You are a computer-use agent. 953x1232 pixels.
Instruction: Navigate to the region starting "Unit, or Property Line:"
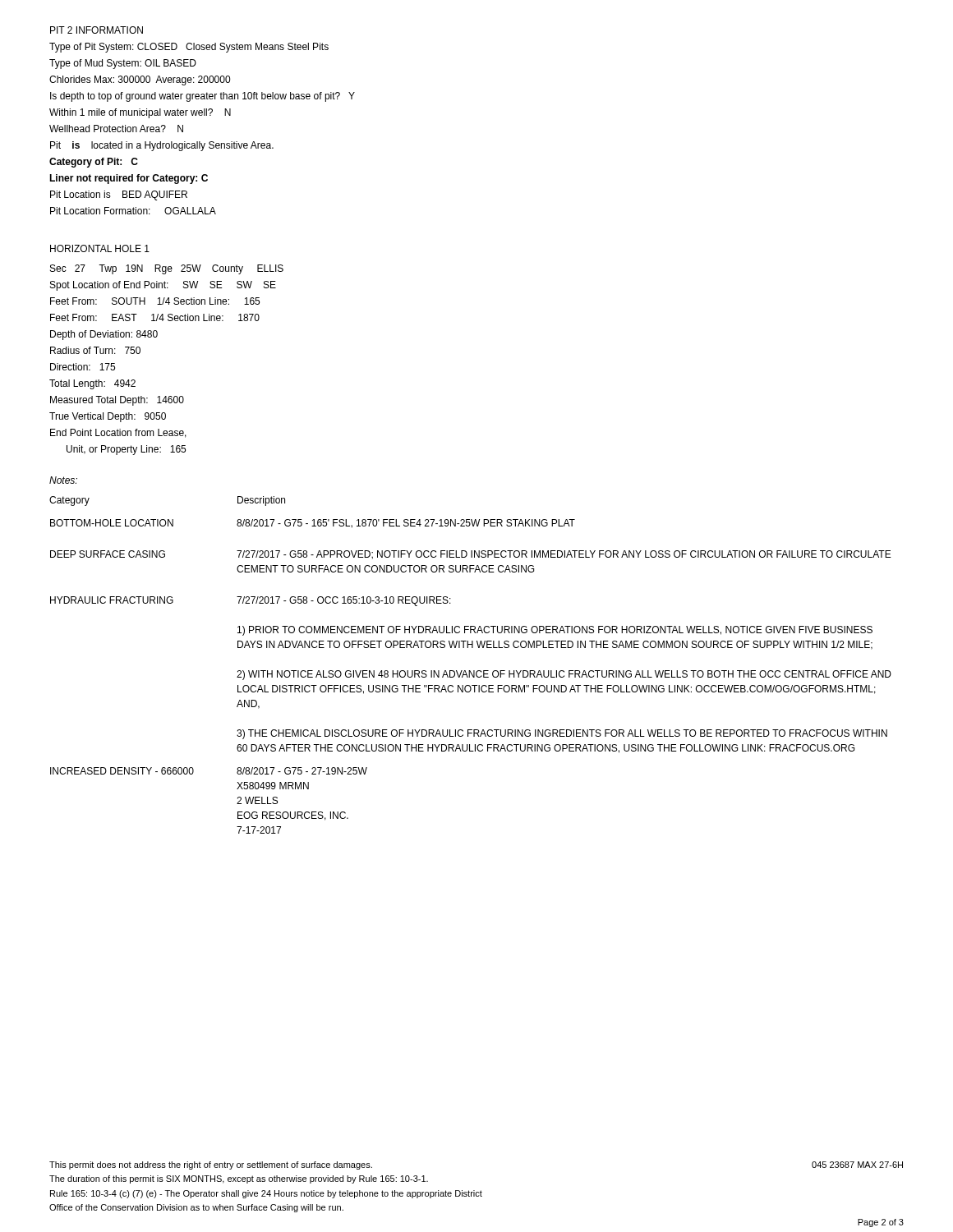click(x=126, y=449)
